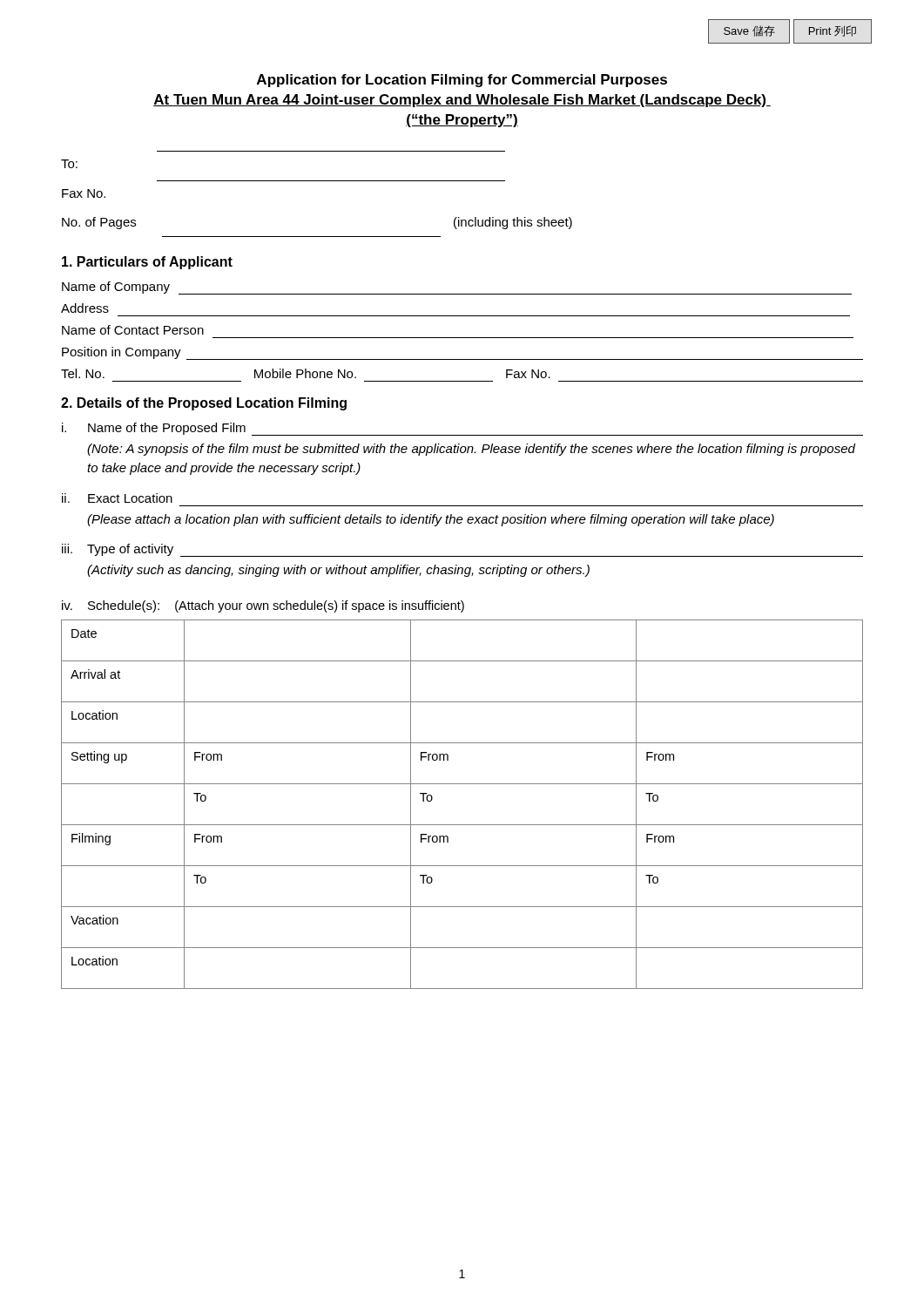Select a table
This screenshot has width=924, height=1307.
click(462, 804)
